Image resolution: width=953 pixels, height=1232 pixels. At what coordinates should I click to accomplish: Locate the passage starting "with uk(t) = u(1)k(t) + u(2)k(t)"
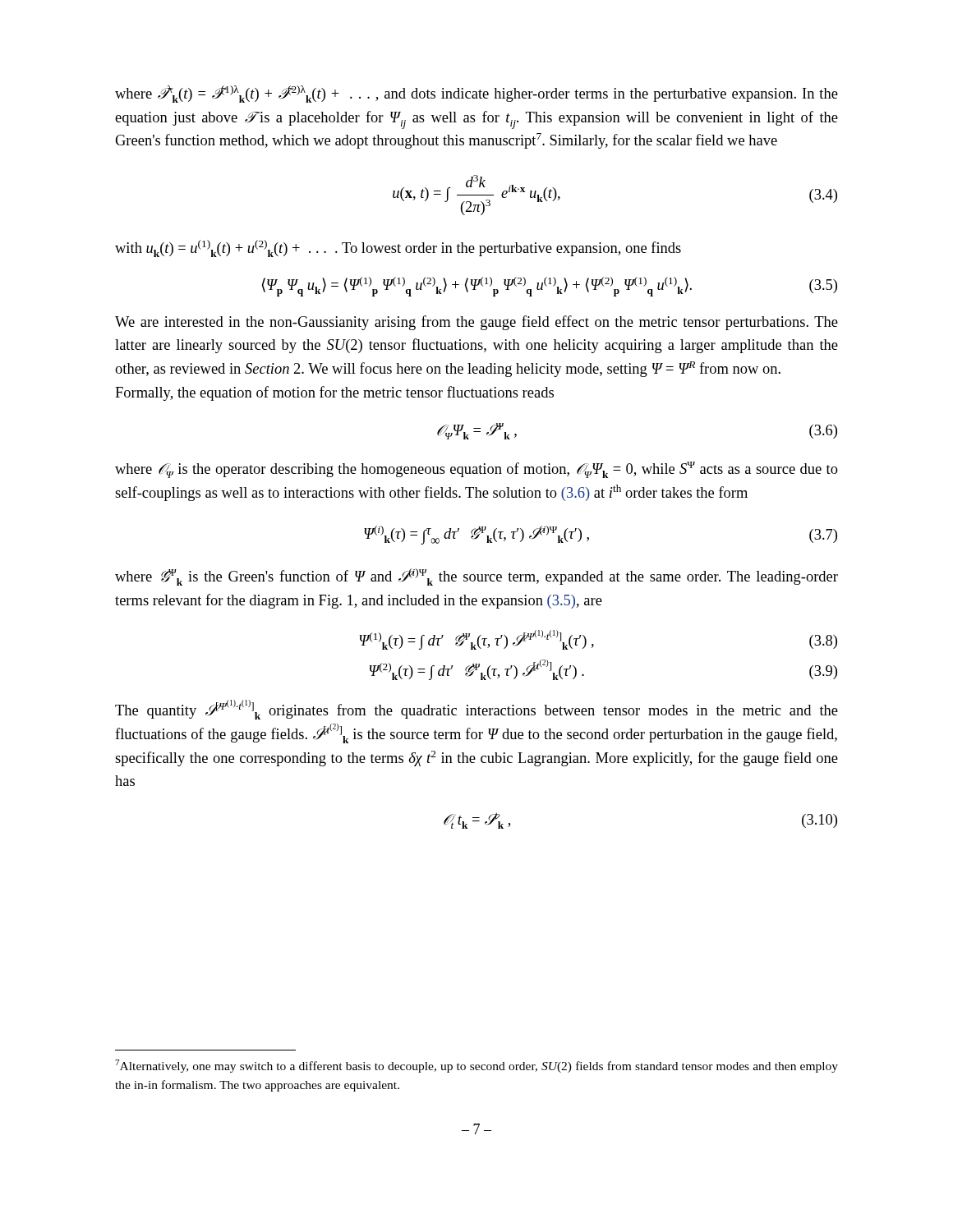pos(398,249)
